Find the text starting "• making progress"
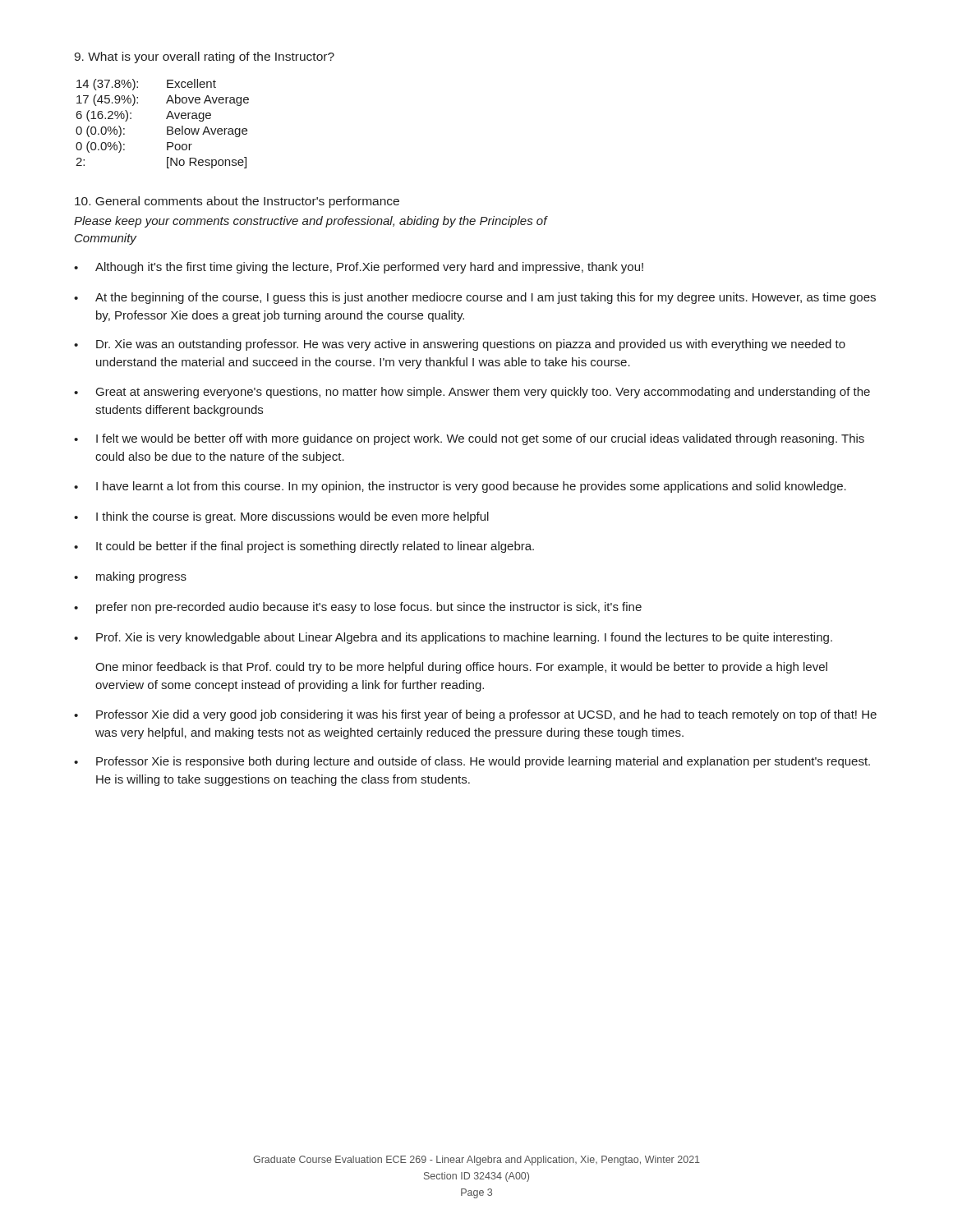Viewport: 953px width, 1232px height. [x=130, y=577]
